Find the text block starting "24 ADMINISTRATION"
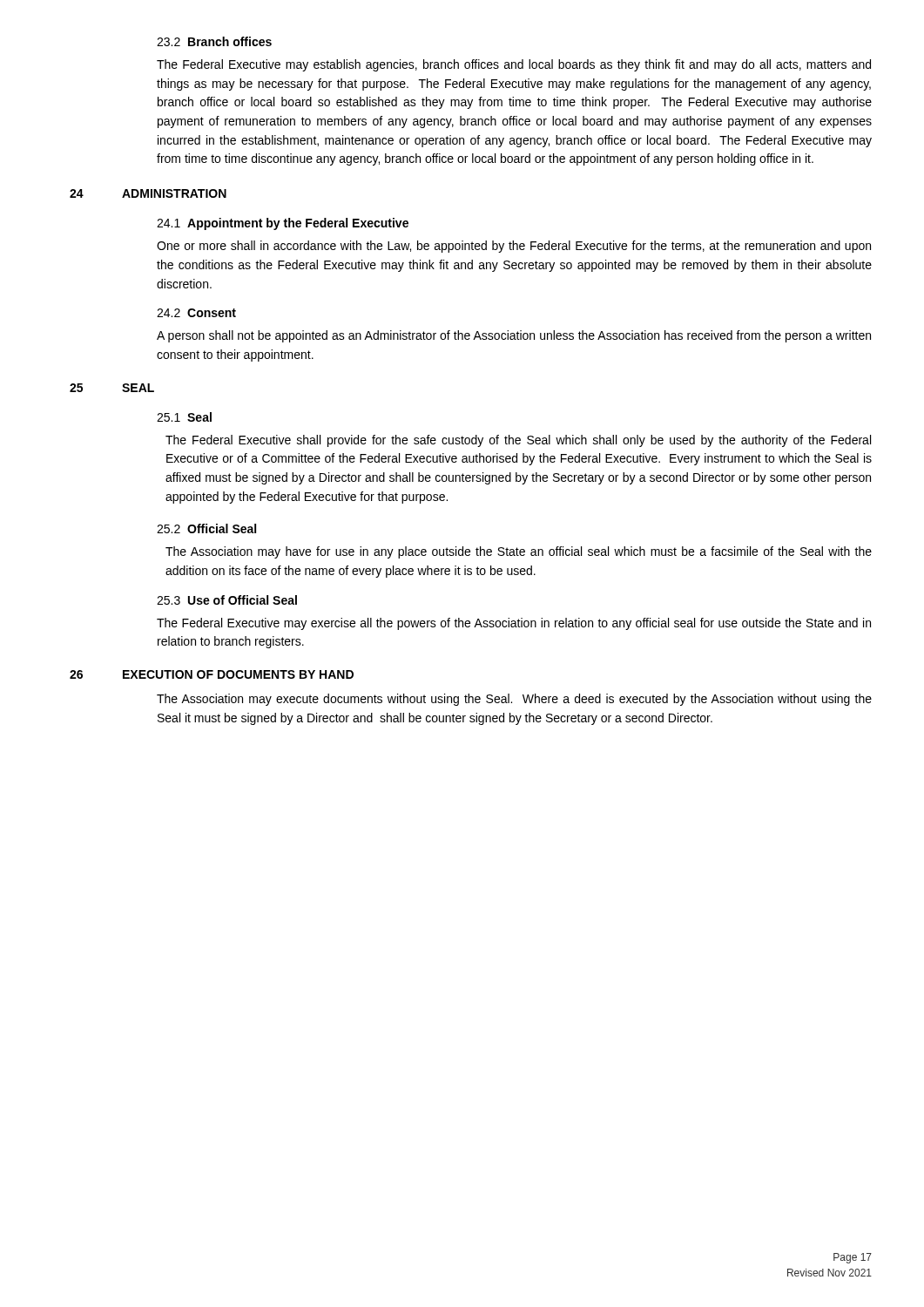This screenshot has width=924, height=1307. coord(148,194)
